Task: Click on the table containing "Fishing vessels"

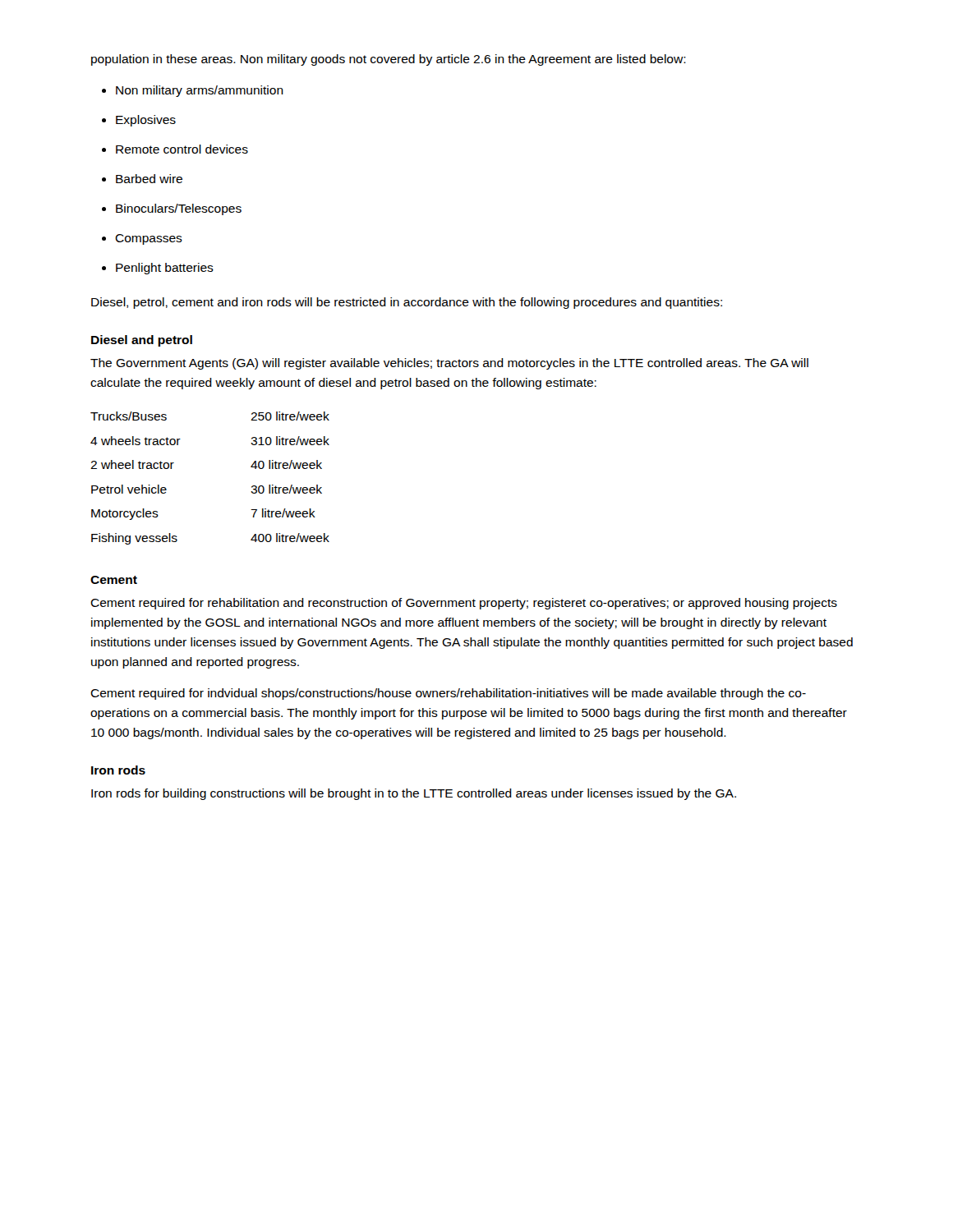Action: pos(476,477)
